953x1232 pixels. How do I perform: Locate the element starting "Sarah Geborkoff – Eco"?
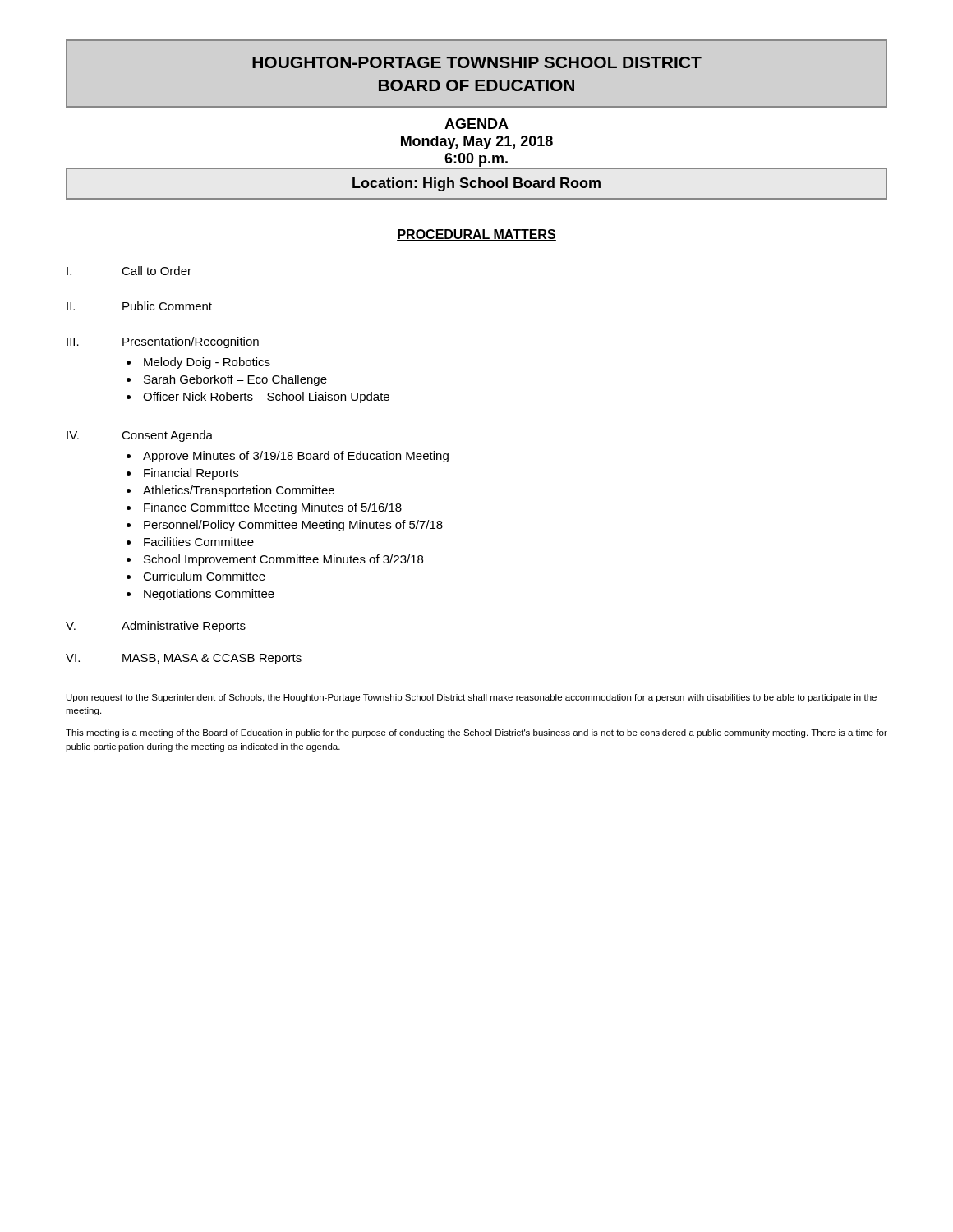[235, 379]
